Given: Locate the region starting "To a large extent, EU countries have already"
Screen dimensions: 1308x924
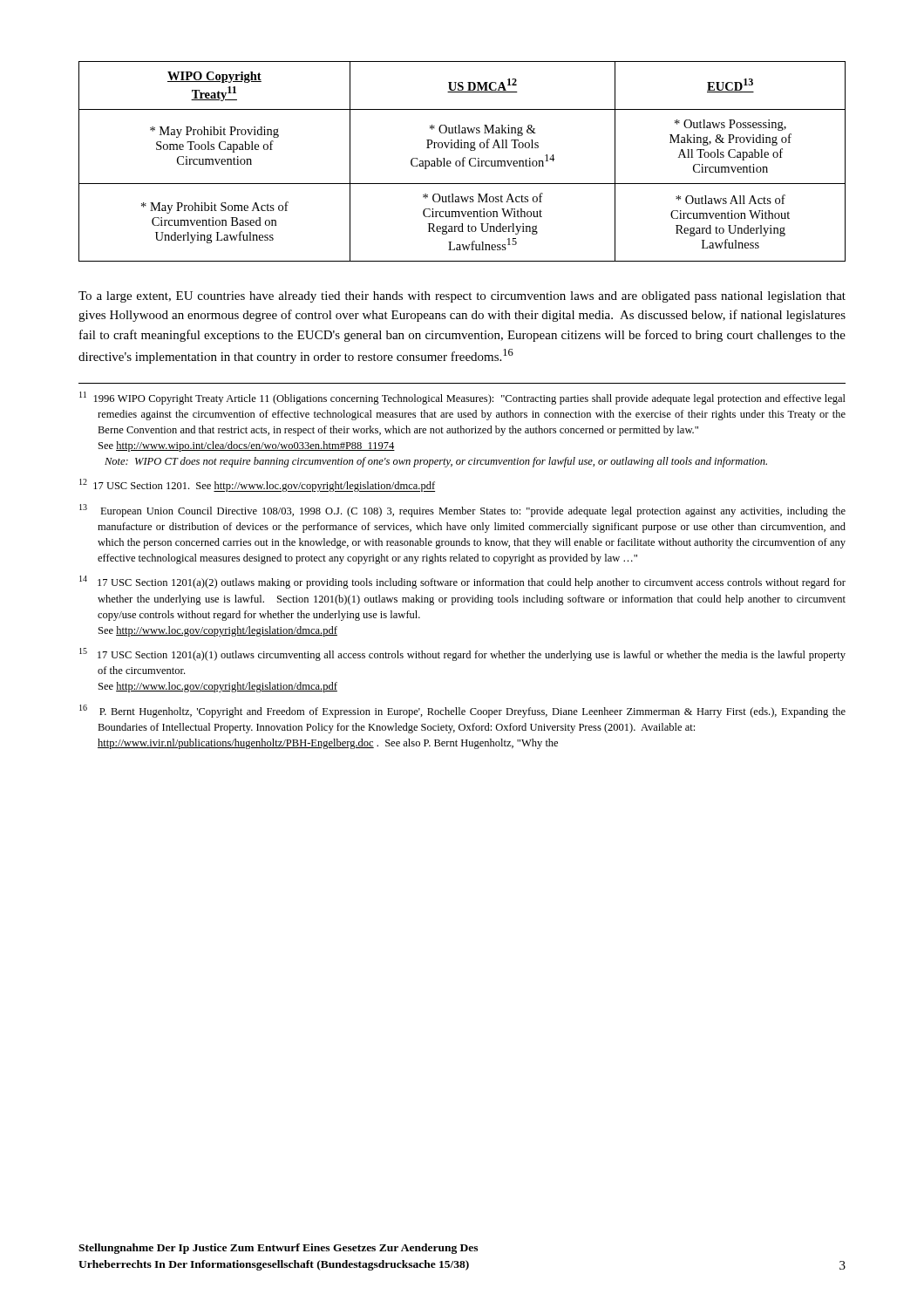Looking at the screenshot, I should click(x=462, y=326).
